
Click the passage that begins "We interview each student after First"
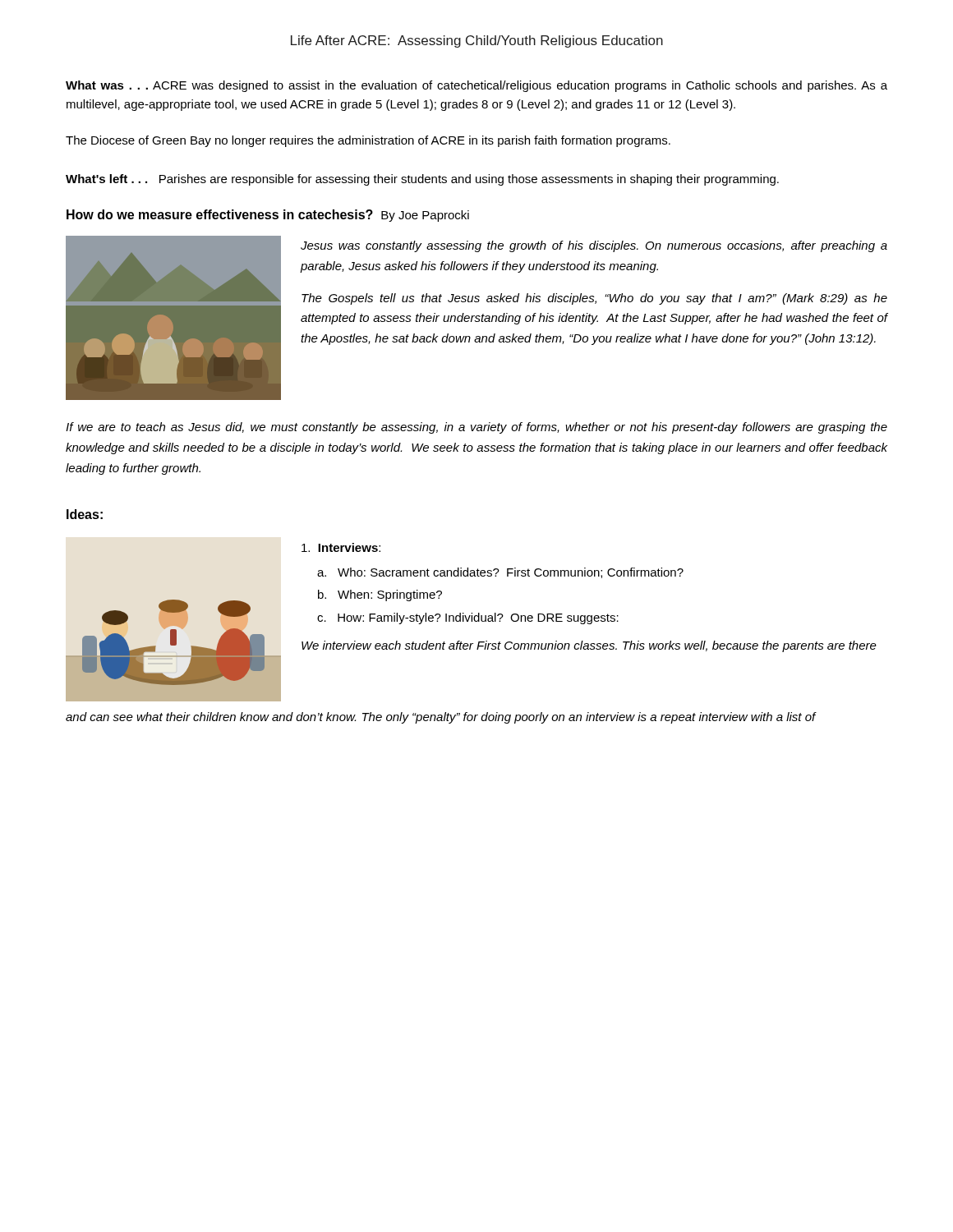(589, 645)
